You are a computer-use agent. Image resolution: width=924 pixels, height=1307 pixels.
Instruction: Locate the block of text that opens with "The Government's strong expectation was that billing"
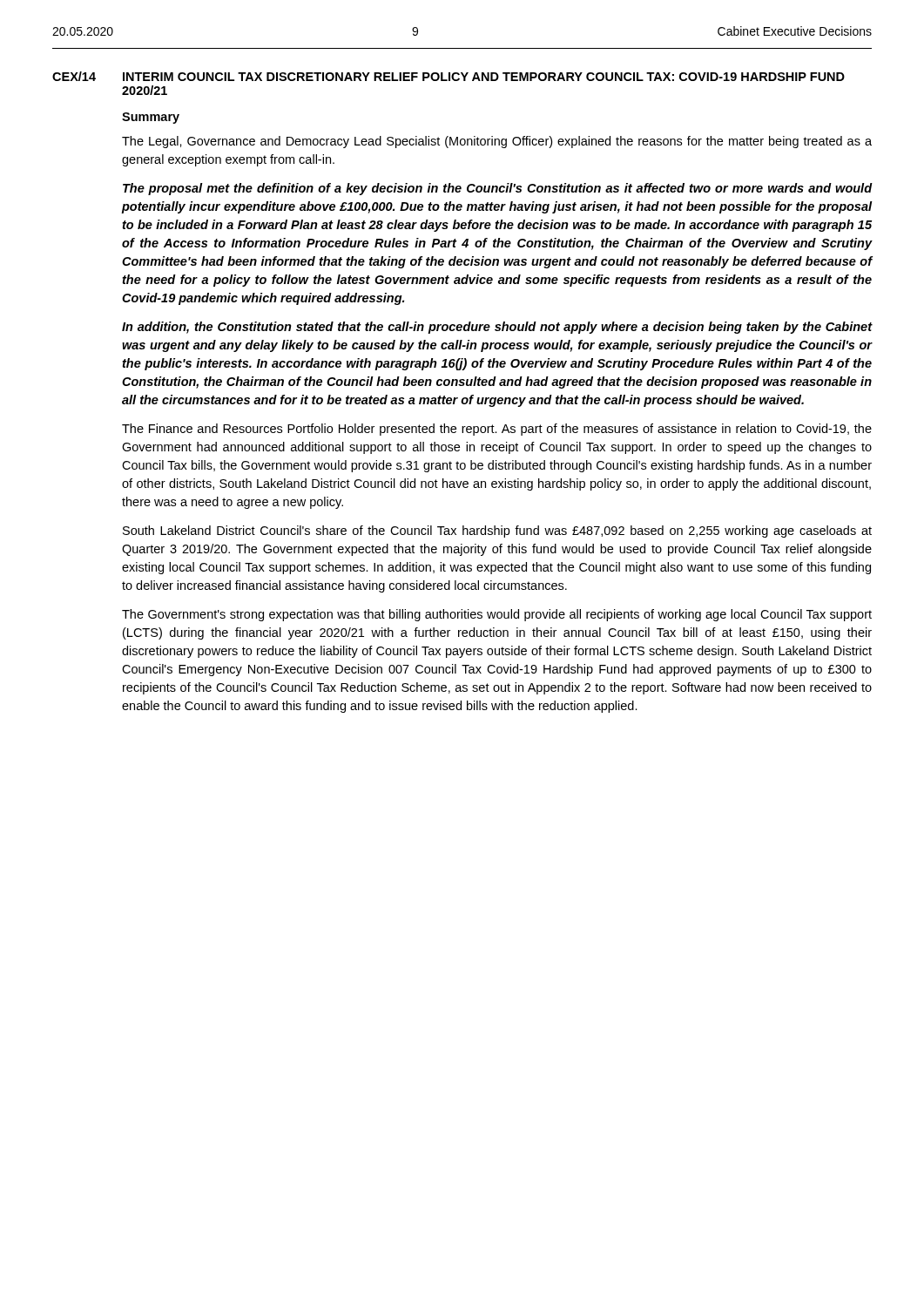coord(497,660)
